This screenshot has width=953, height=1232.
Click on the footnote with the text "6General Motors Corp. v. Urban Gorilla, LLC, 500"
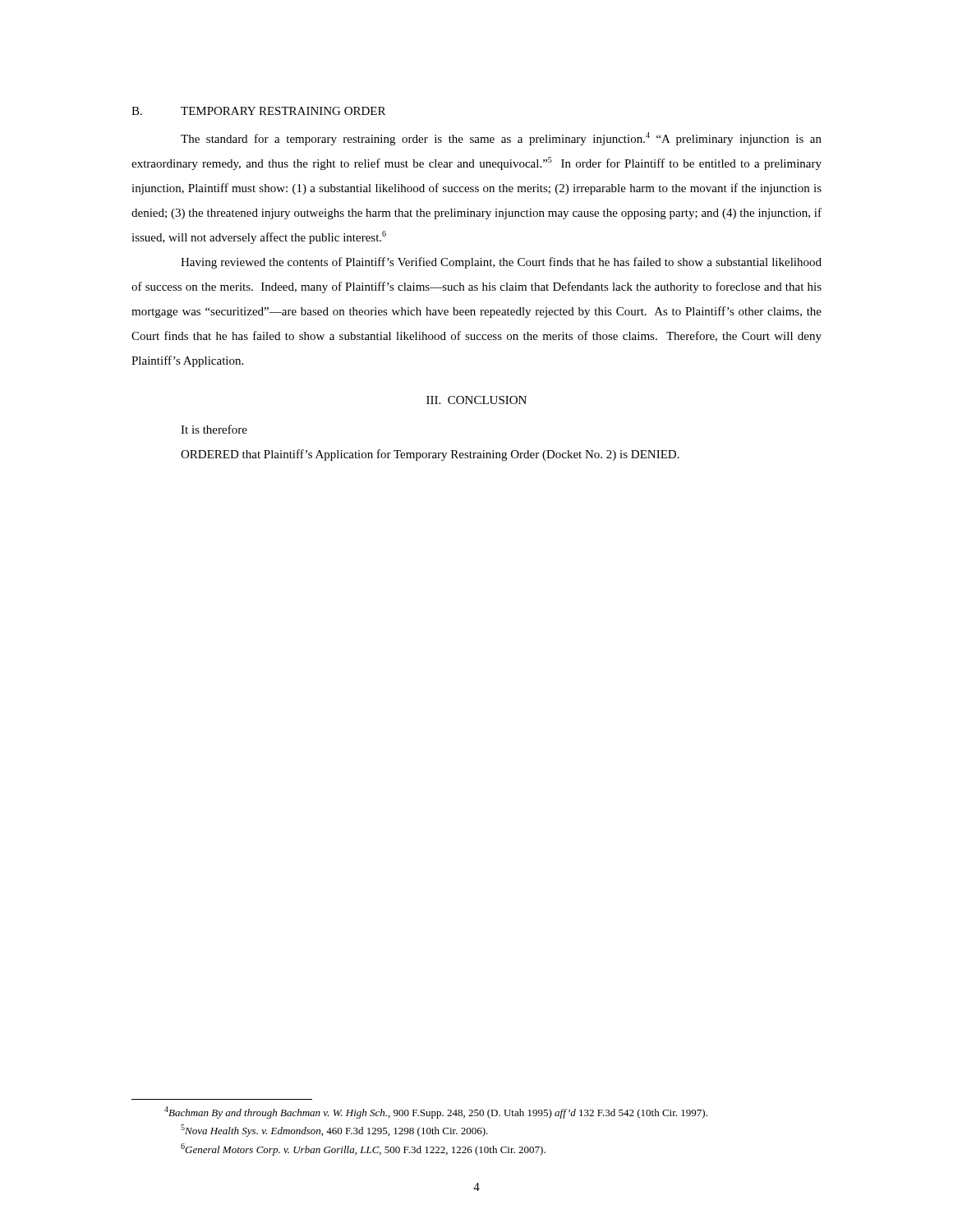tap(363, 1148)
